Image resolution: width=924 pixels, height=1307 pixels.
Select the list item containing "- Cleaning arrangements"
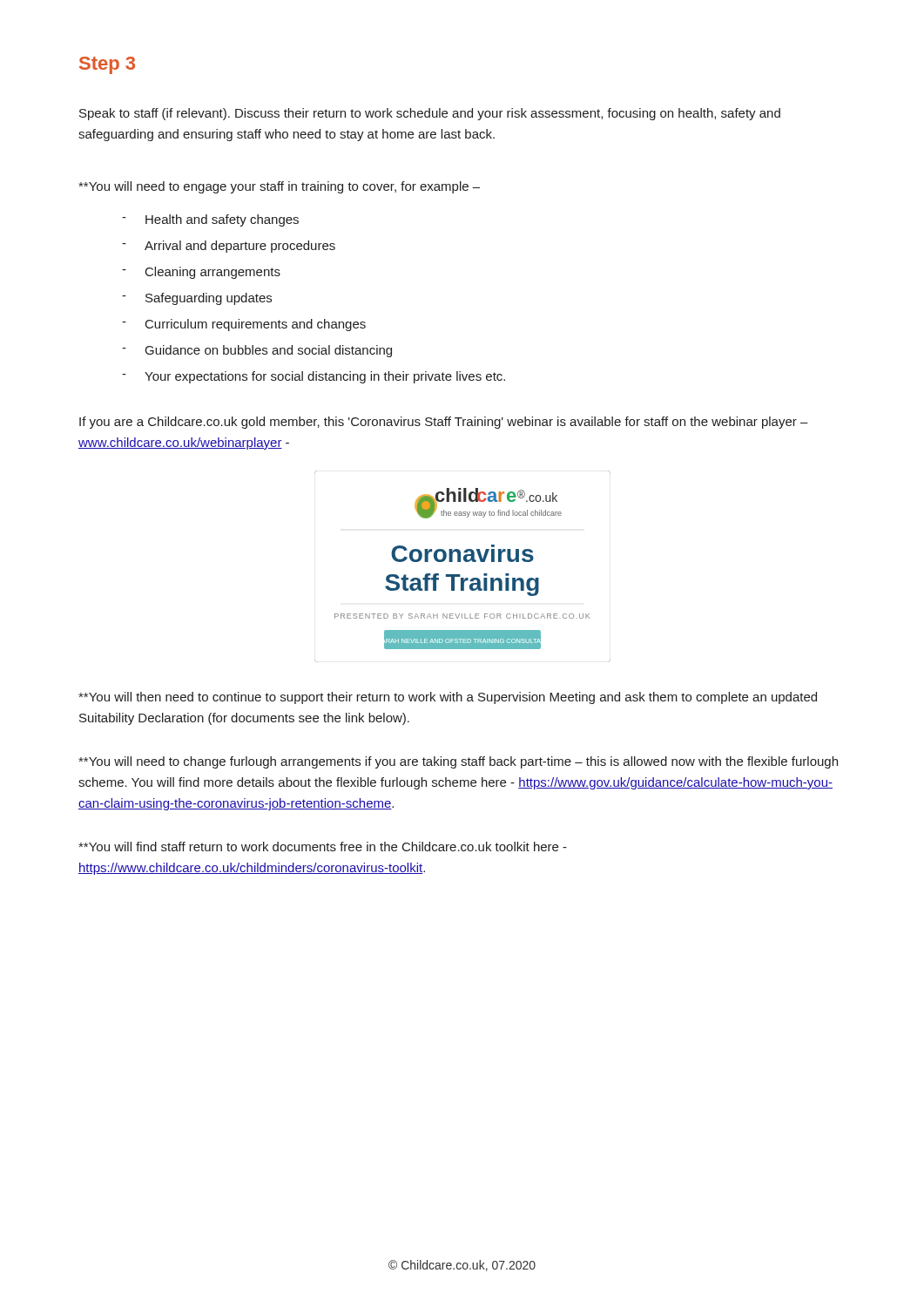pos(201,272)
